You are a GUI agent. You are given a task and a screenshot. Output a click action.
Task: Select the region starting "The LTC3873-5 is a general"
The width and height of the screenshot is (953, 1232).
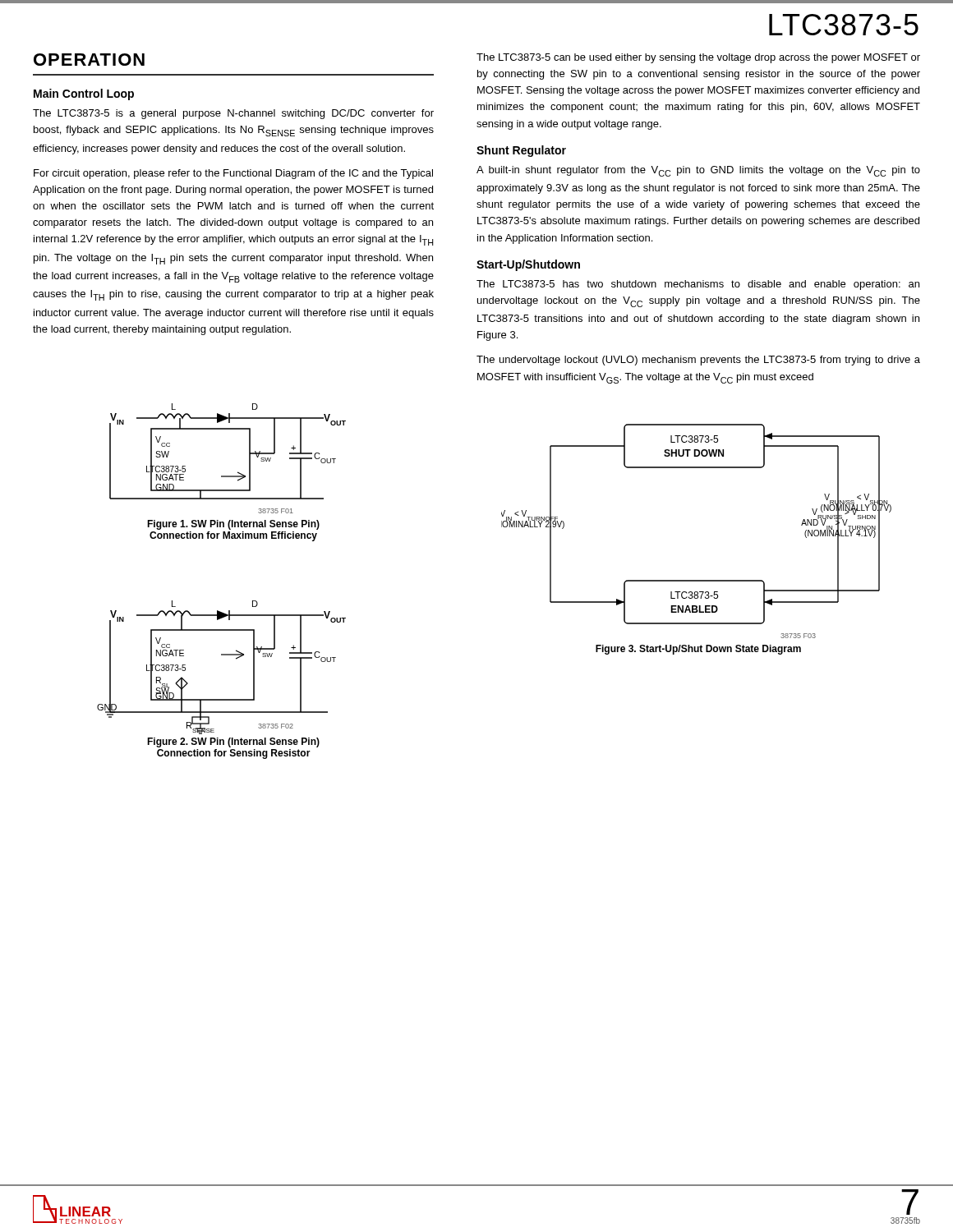(x=233, y=130)
